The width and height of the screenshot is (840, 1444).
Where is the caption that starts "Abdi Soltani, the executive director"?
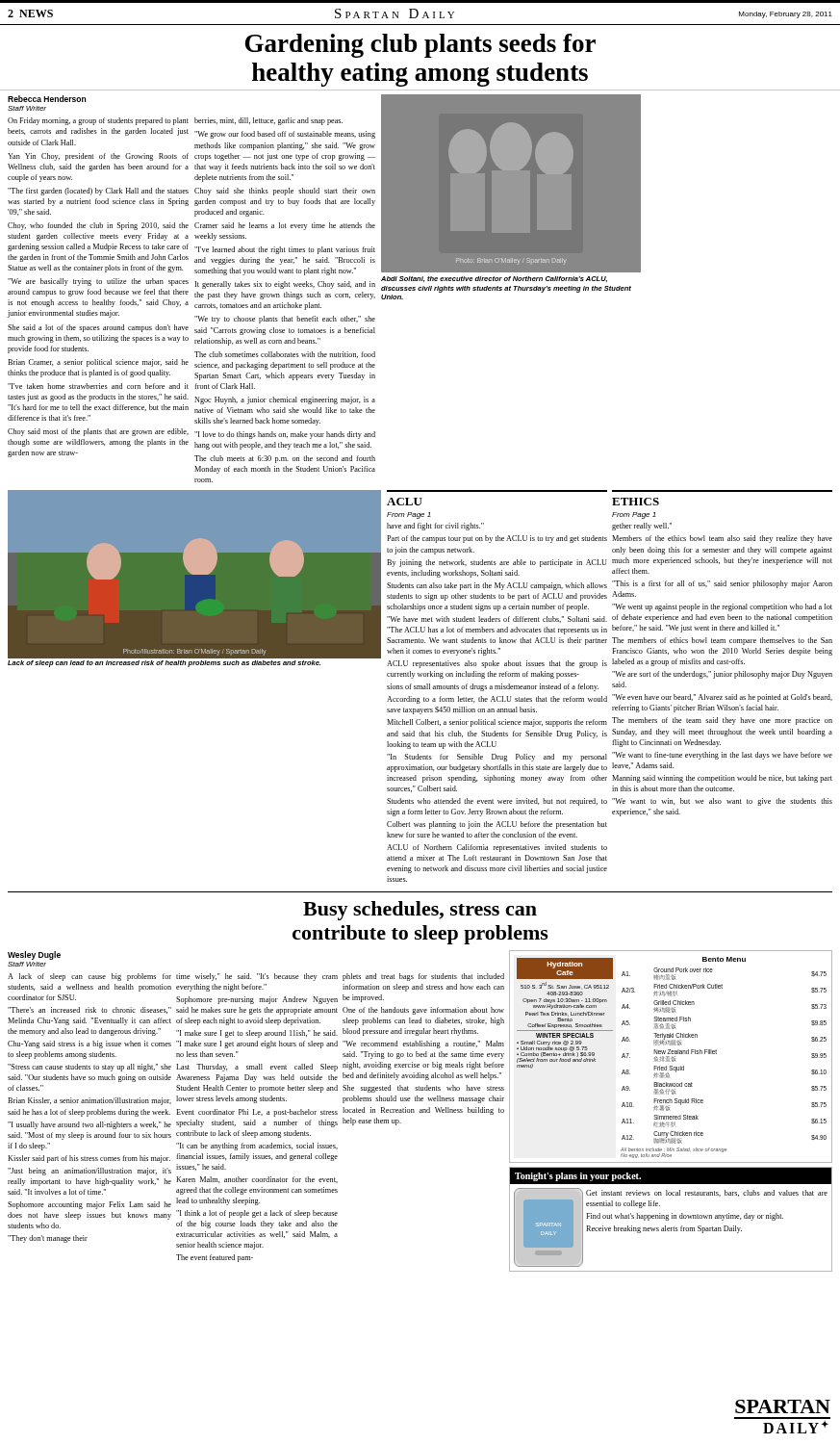pos(506,288)
